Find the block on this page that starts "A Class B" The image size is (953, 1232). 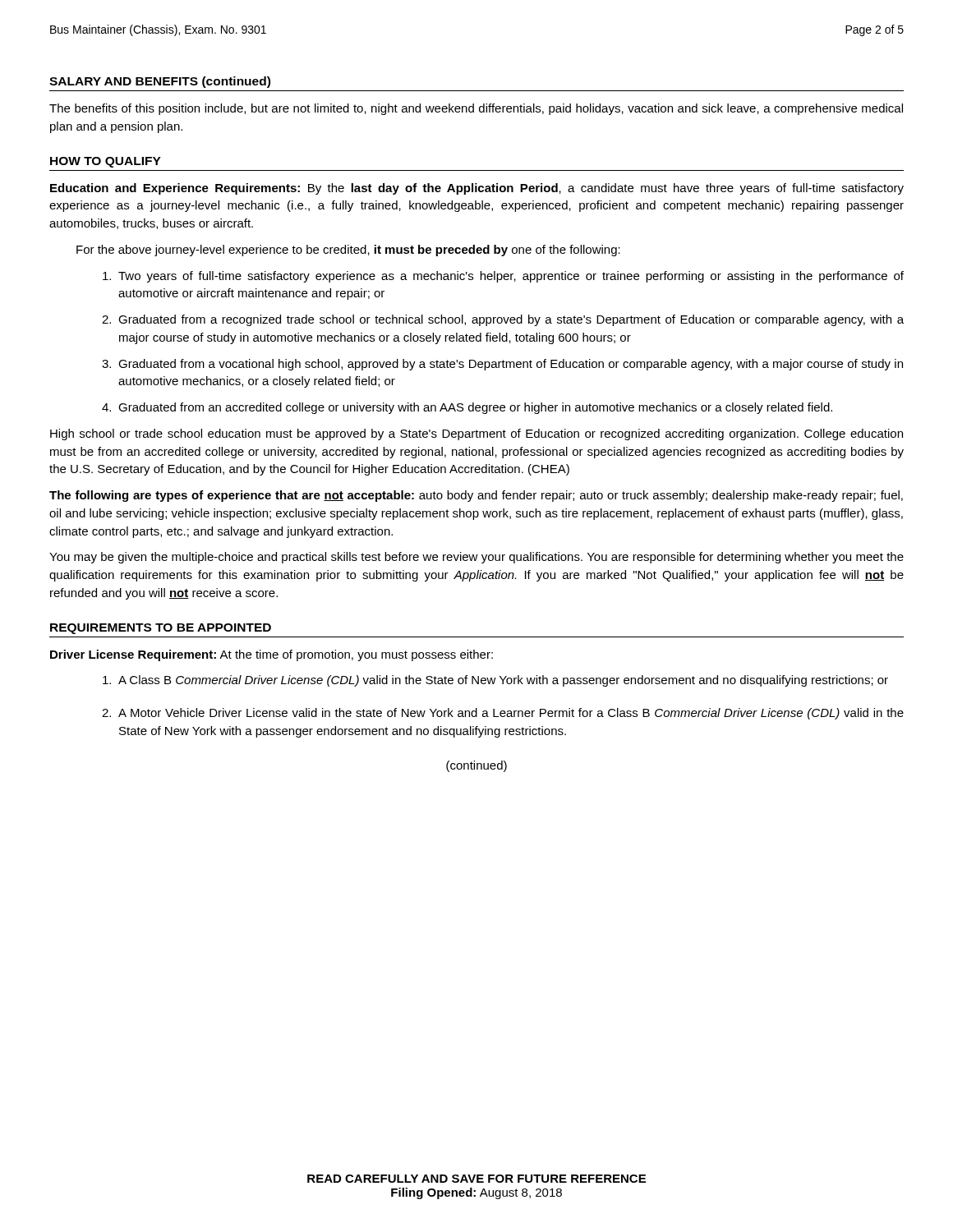pos(490,680)
